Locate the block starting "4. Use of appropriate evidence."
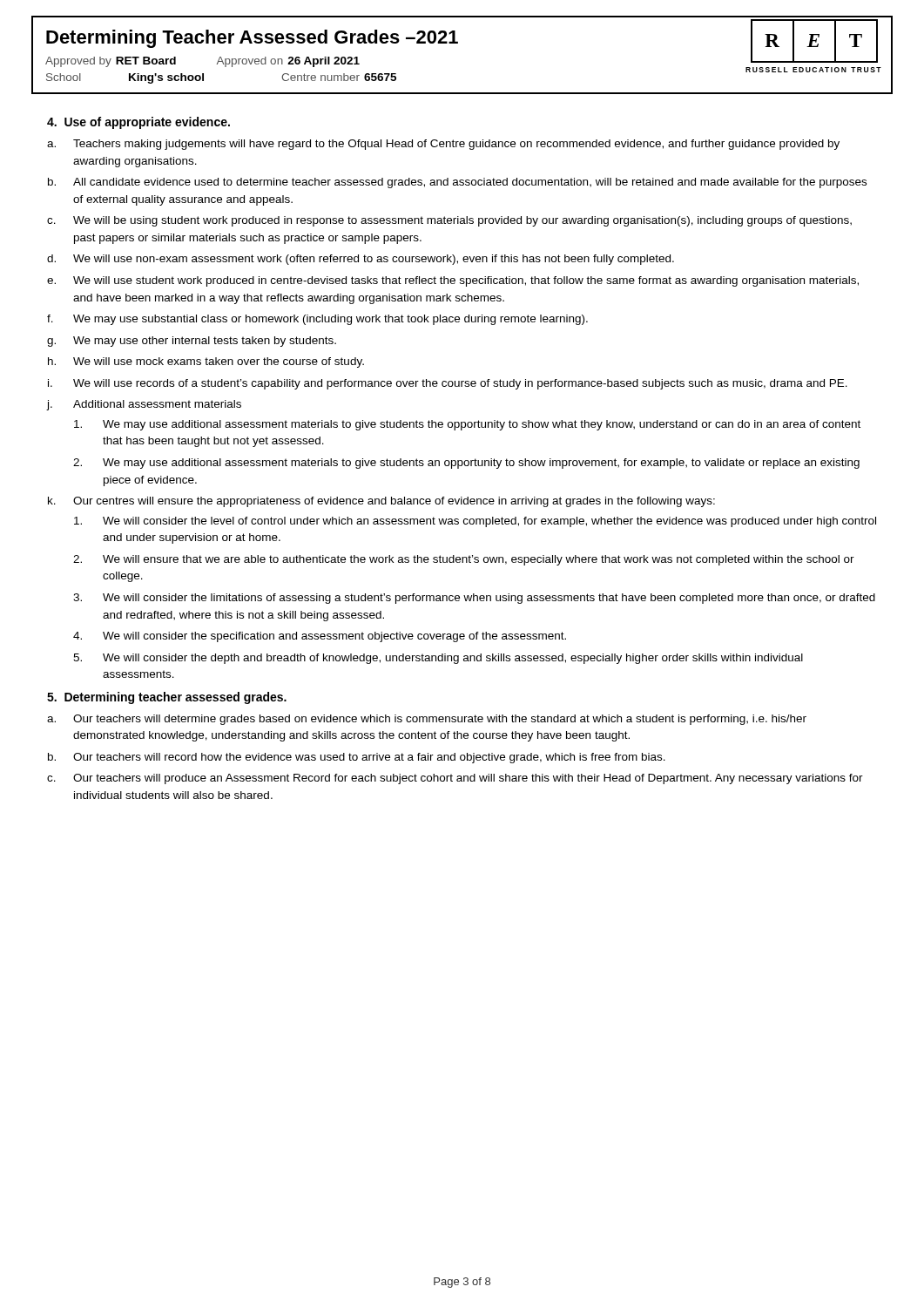 coord(139,122)
